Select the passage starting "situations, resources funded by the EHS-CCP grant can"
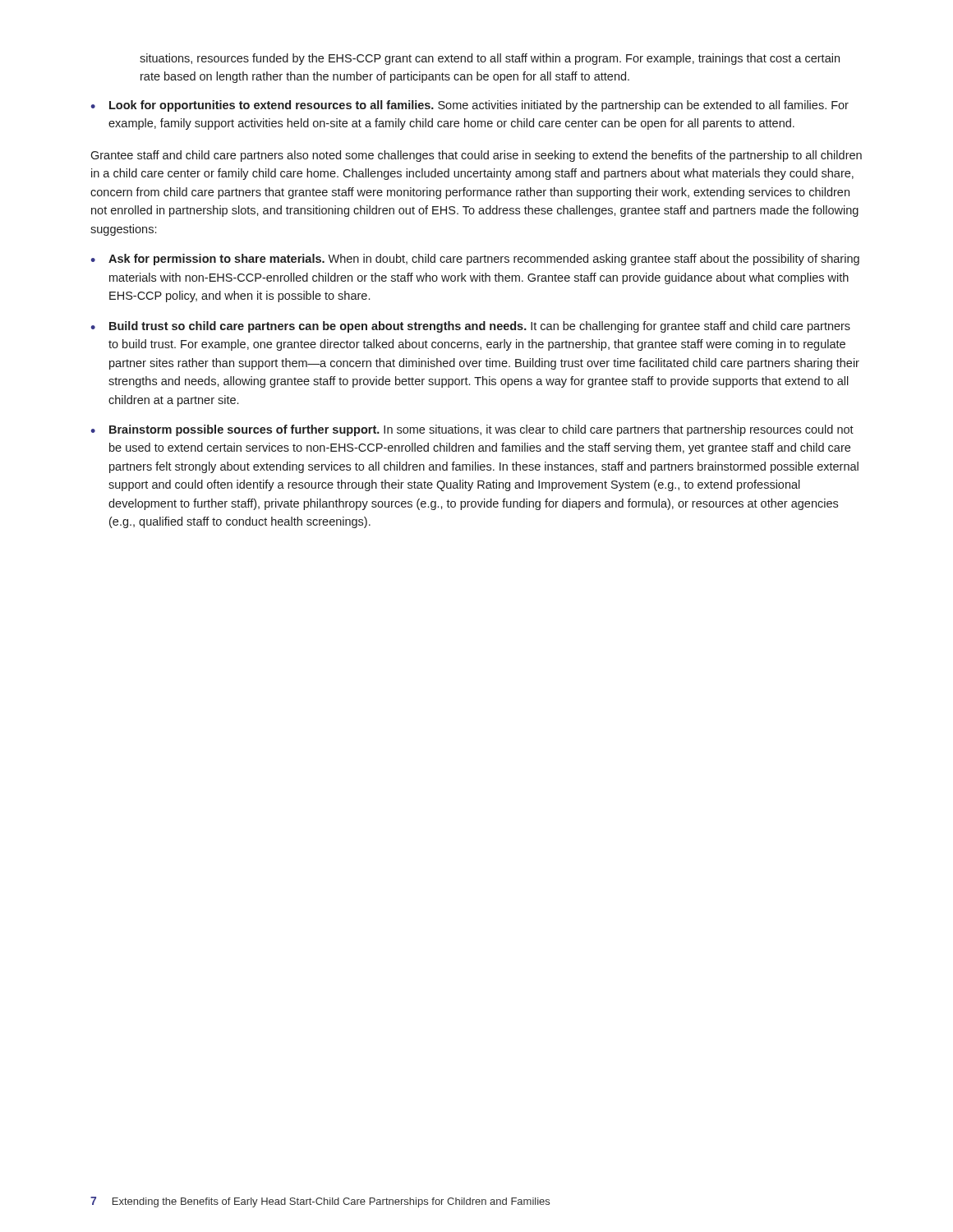Viewport: 953px width, 1232px height. pos(490,68)
